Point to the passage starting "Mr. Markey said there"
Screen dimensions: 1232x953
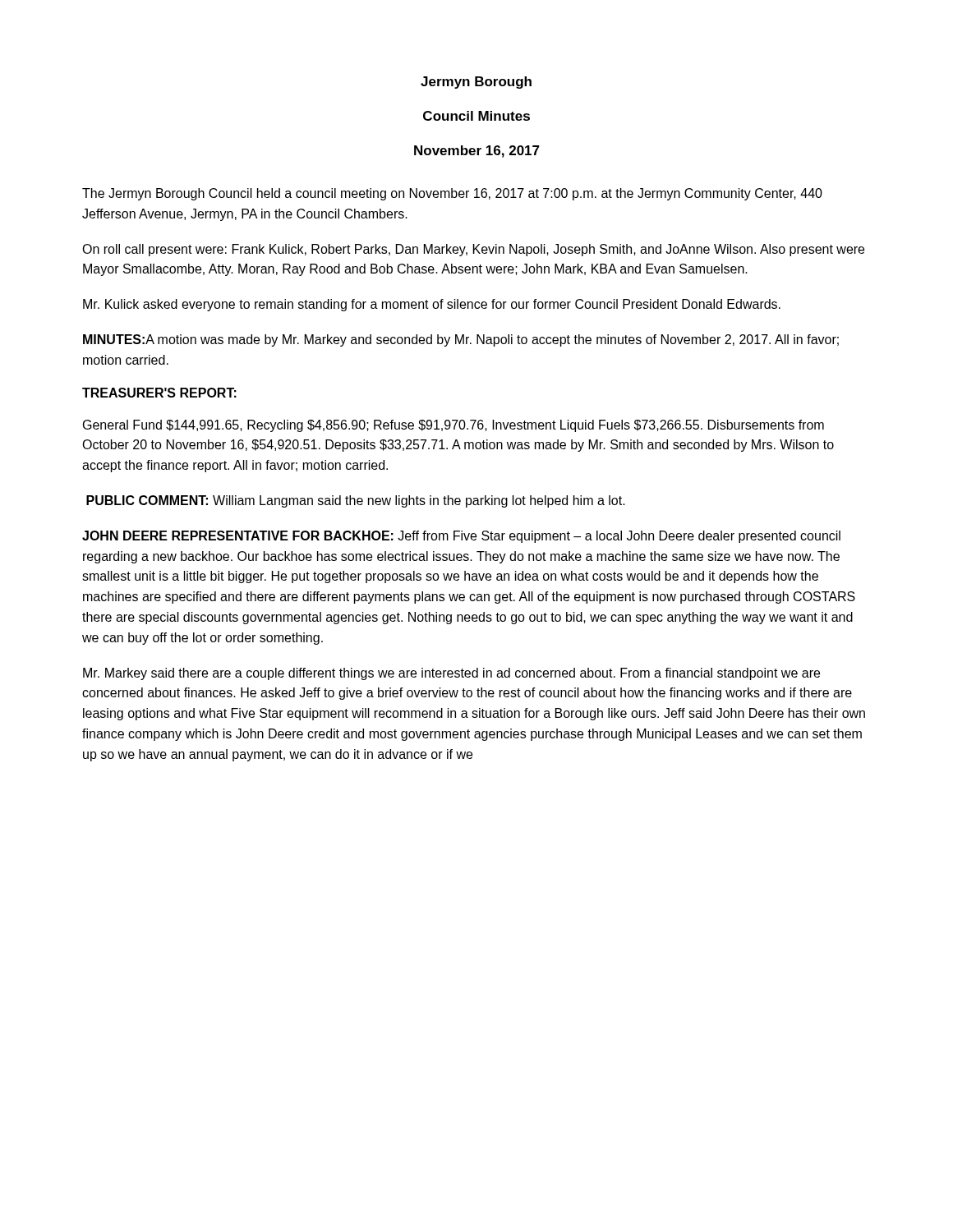coord(474,713)
